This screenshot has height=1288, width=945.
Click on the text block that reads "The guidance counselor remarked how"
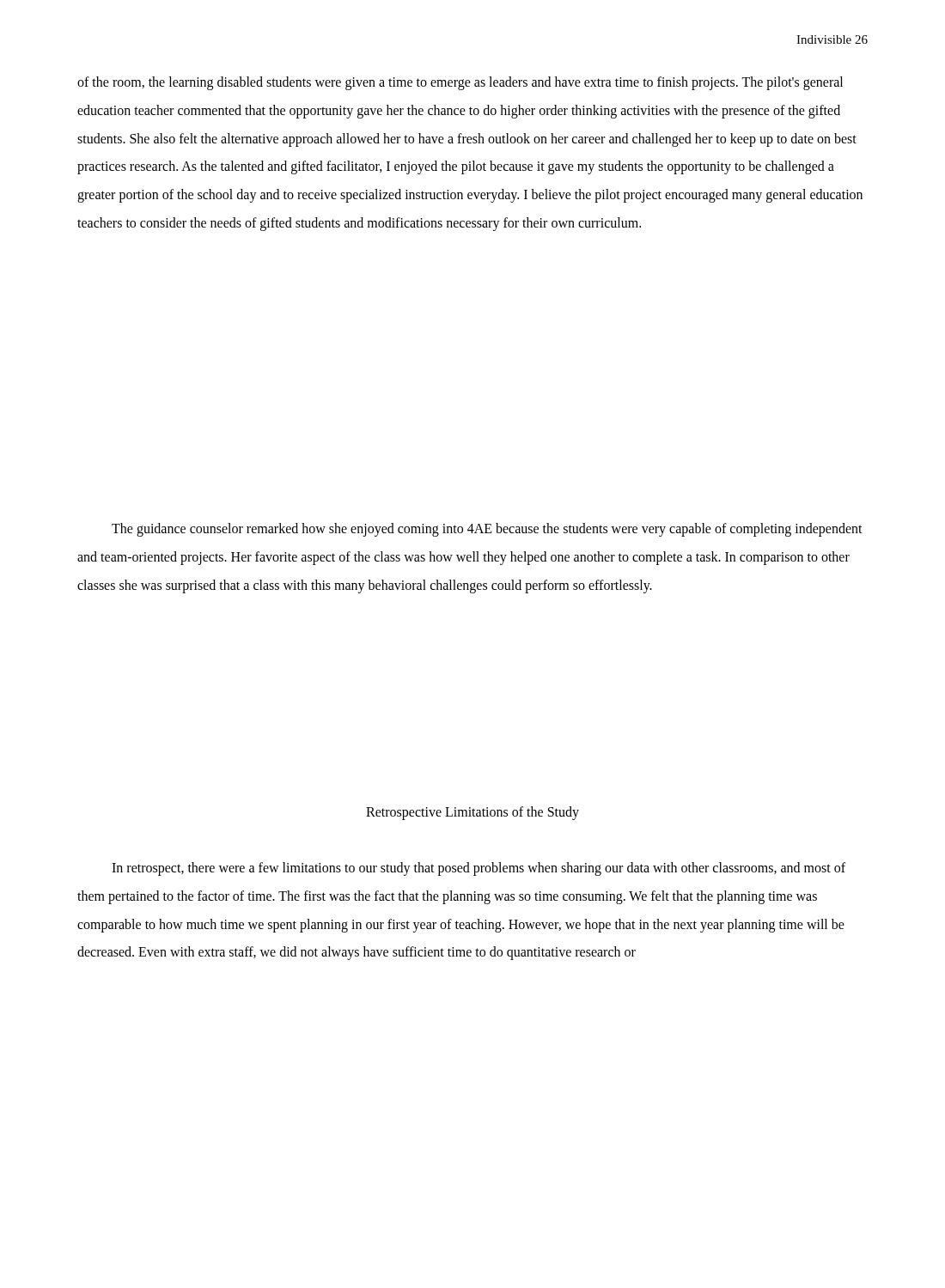point(472,557)
